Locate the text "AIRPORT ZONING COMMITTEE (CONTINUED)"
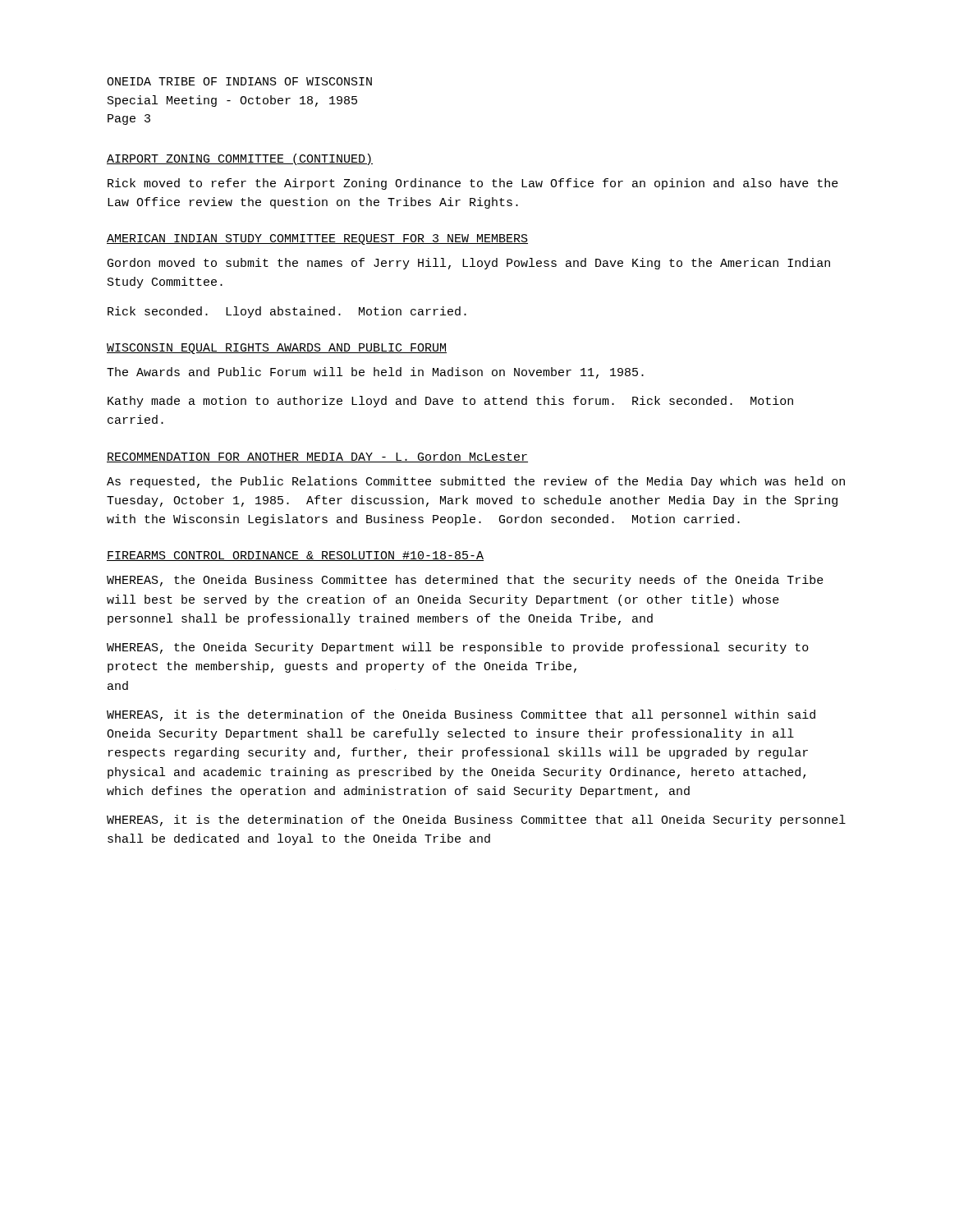This screenshot has height=1232, width=959. (240, 159)
